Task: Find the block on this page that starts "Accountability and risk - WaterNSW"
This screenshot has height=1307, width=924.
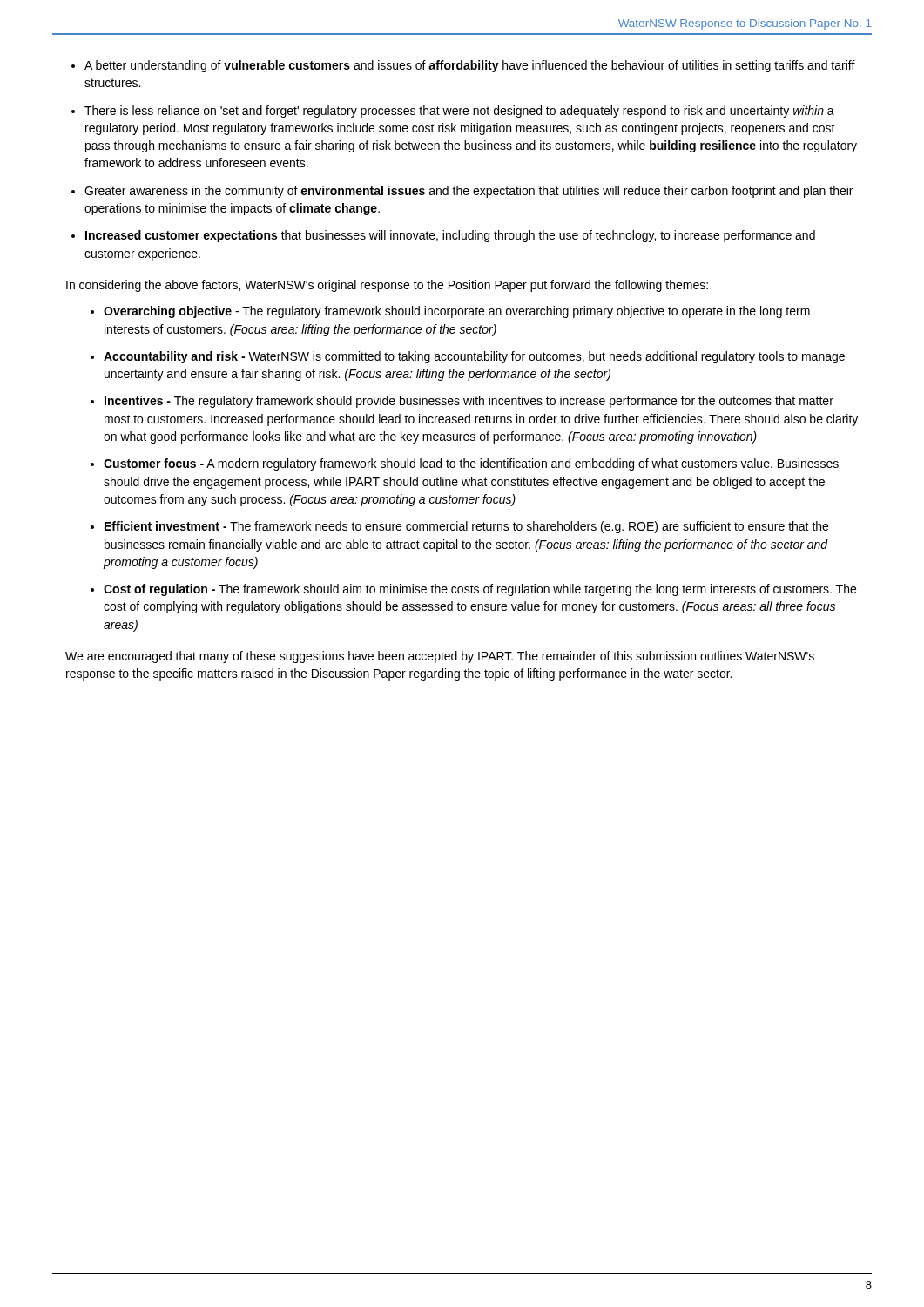Action: (x=474, y=365)
